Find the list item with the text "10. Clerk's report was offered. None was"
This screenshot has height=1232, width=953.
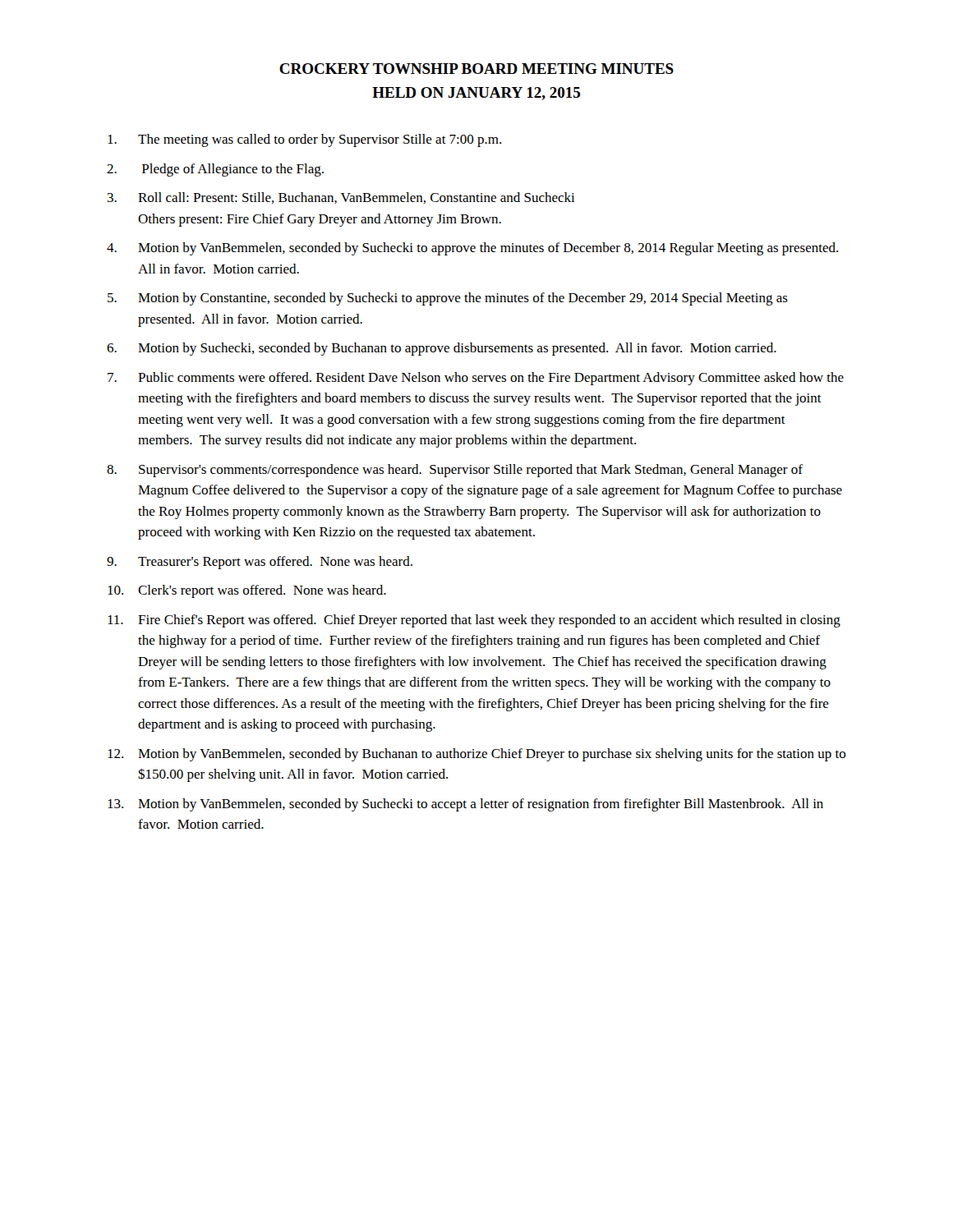pos(247,591)
